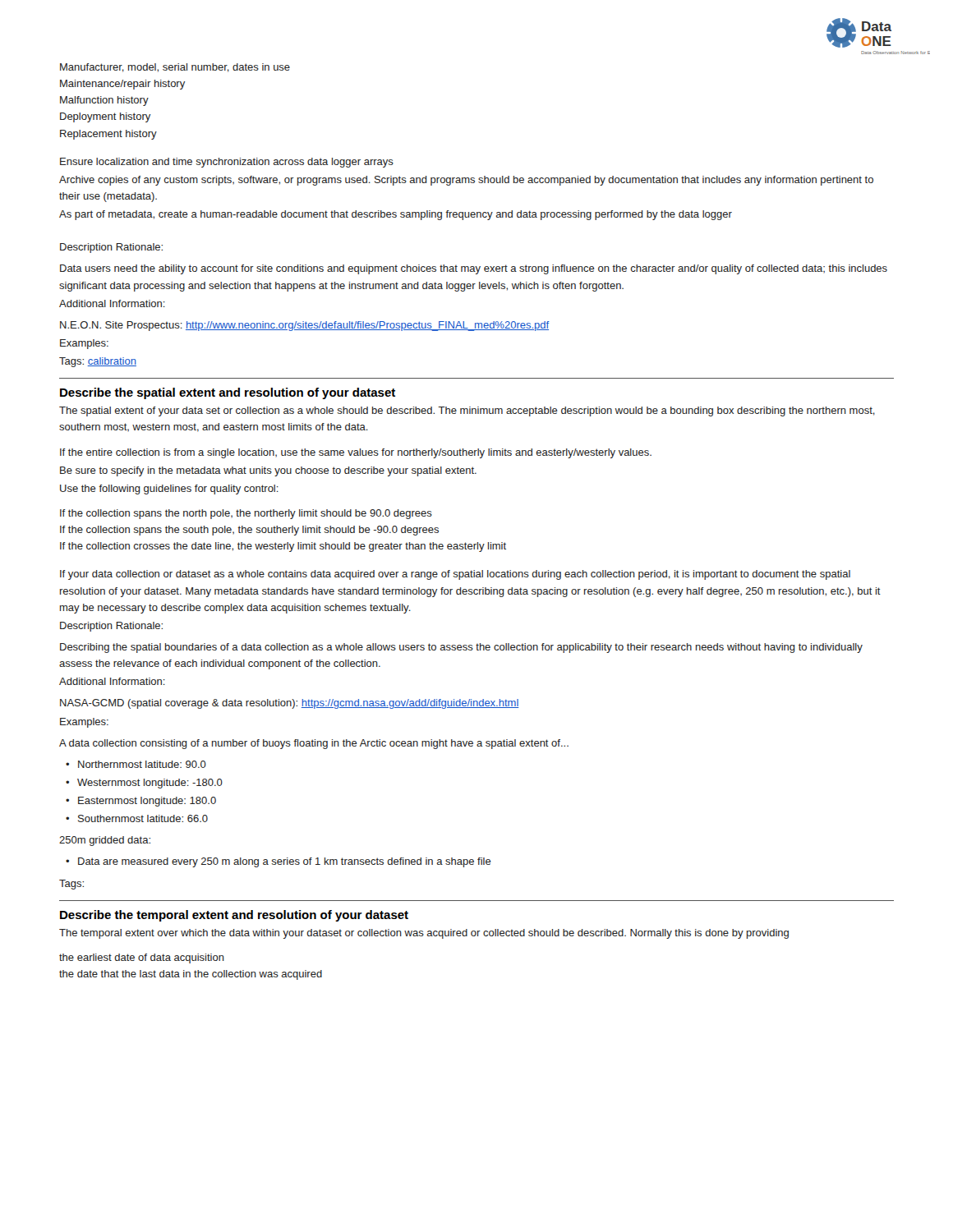
Task: Select the text that says "N.E.O.N. Site Prospectus: http://www.neoninc.org/sites/default/files/Prospectus_FINAL_med%20res.pdf"
Action: pyautogui.click(x=304, y=325)
